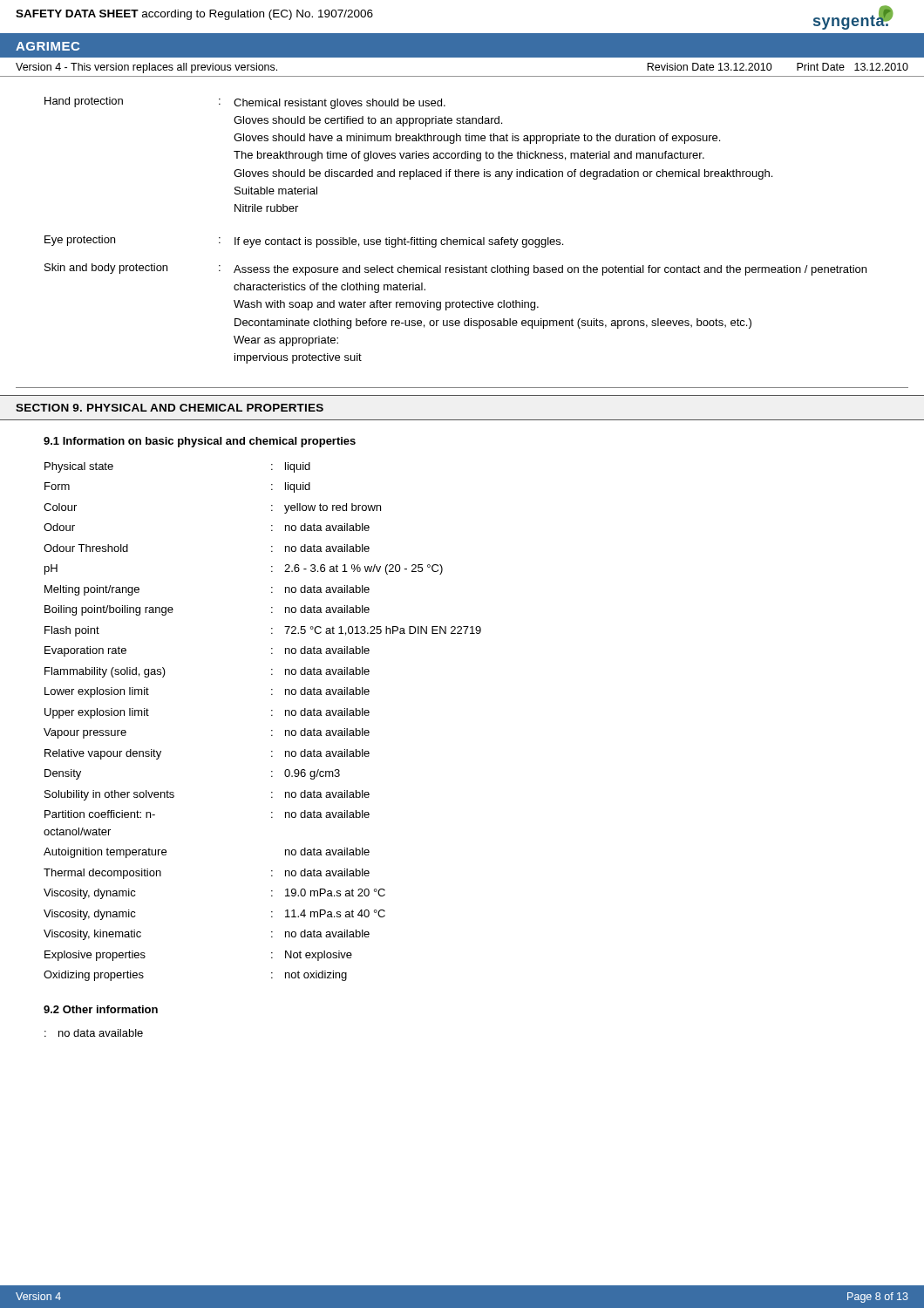Screen dimensions: 1308x924
Task: Find the section header containing "SECTION 9. PHYSICAL"
Action: (170, 408)
